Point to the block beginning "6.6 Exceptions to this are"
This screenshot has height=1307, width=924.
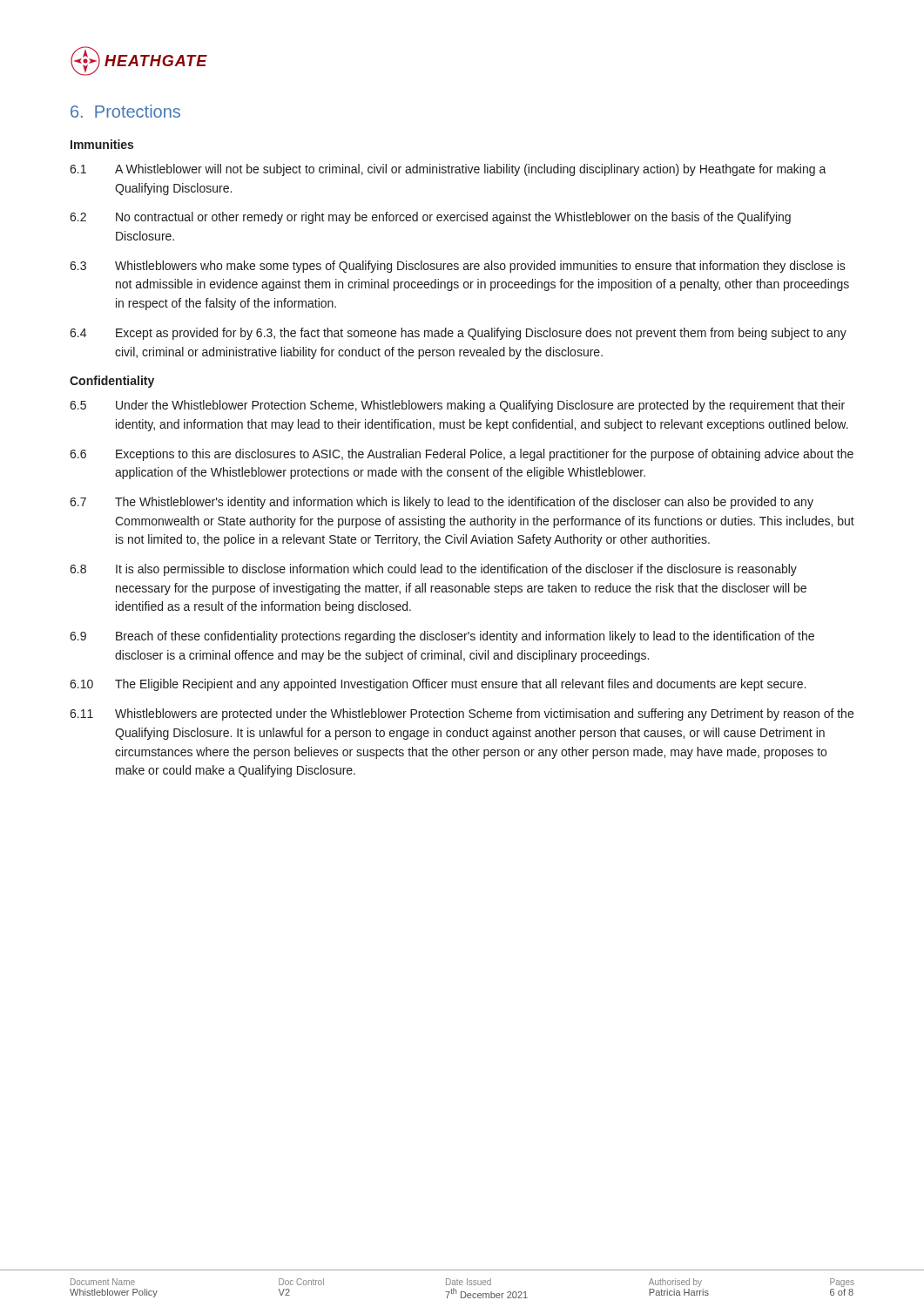(x=462, y=464)
